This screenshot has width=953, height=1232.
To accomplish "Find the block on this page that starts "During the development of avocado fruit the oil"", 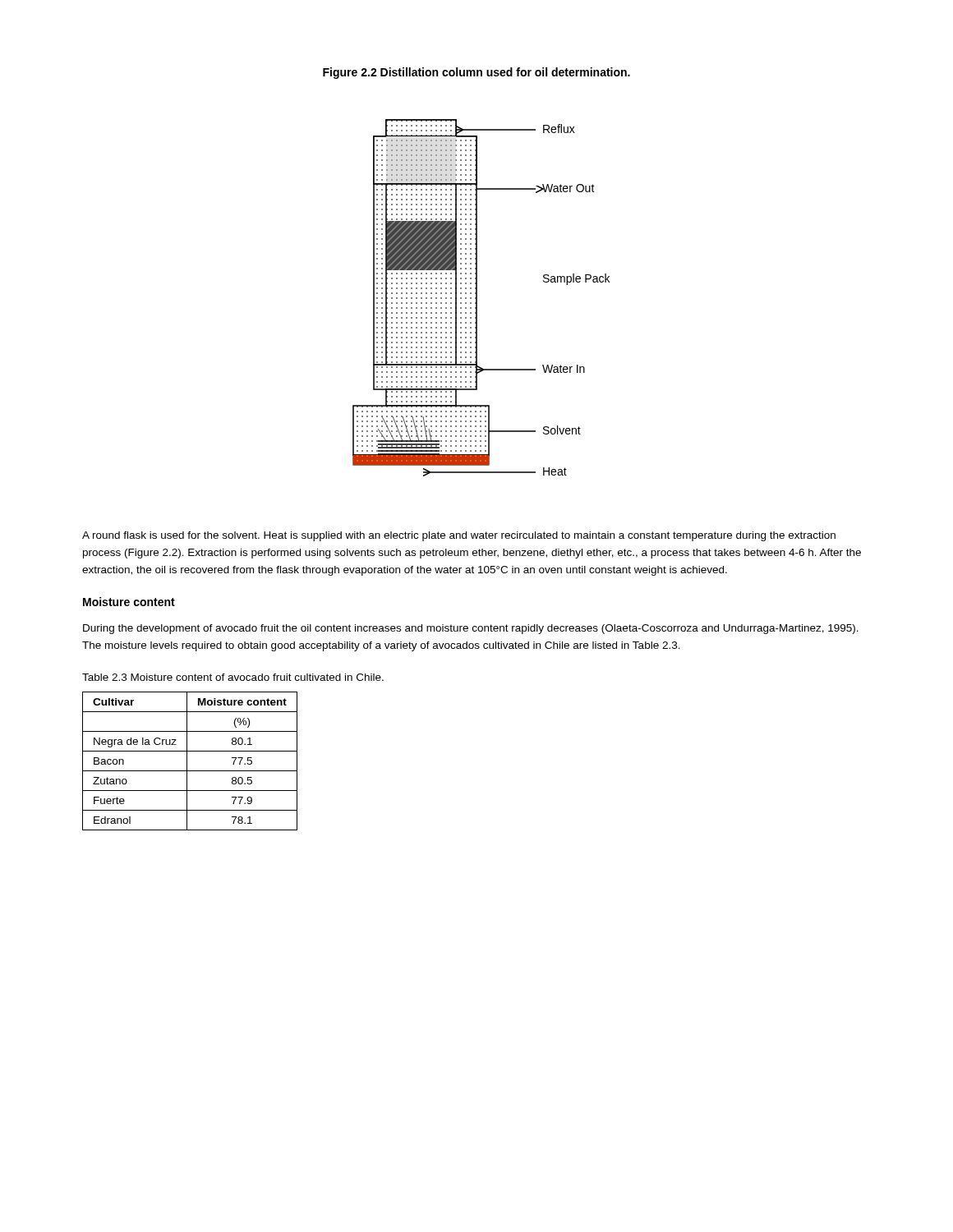I will [x=471, y=636].
